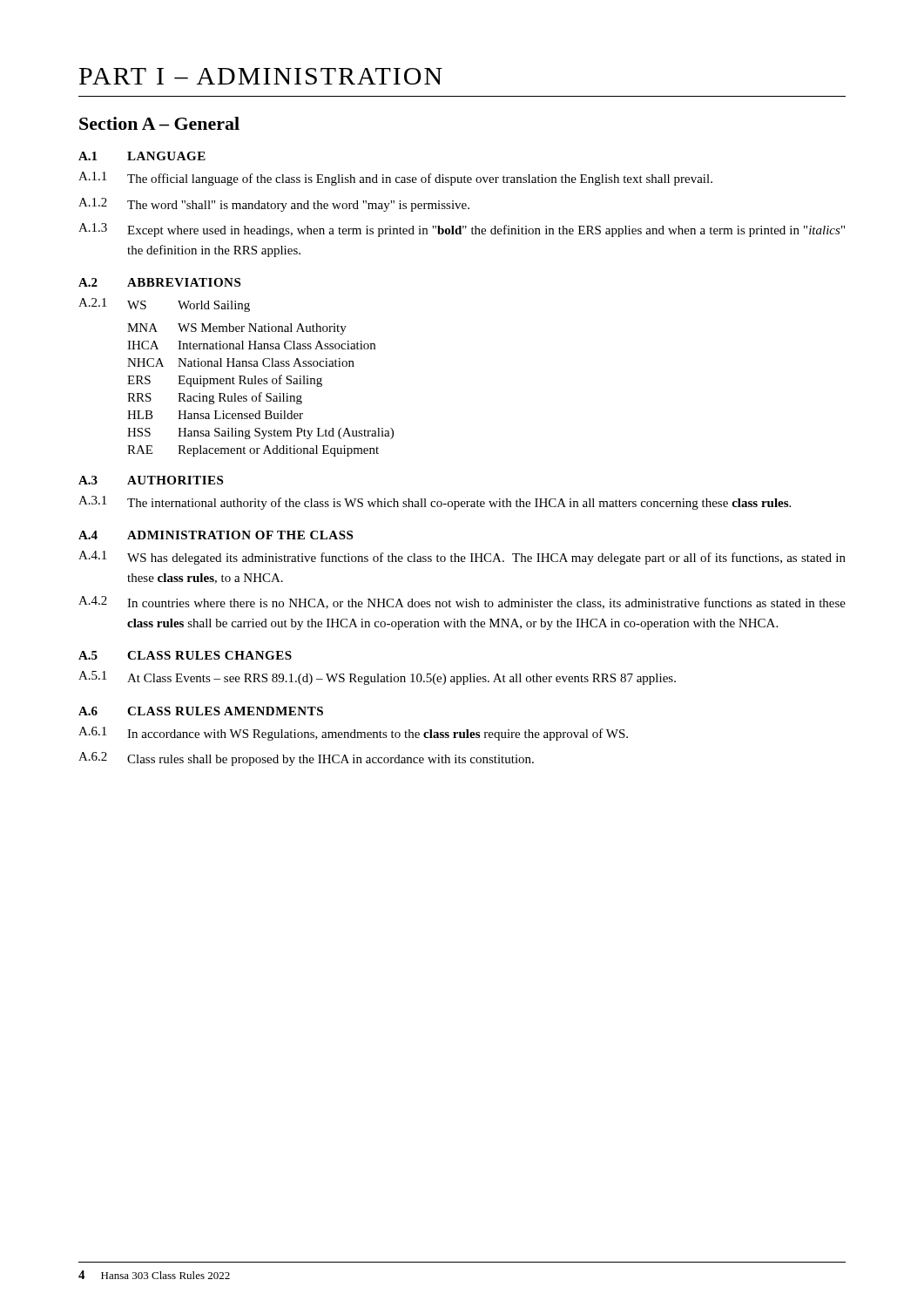Locate the section header that says "A.3 AUTHORITIES"
924x1307 pixels.
click(151, 480)
